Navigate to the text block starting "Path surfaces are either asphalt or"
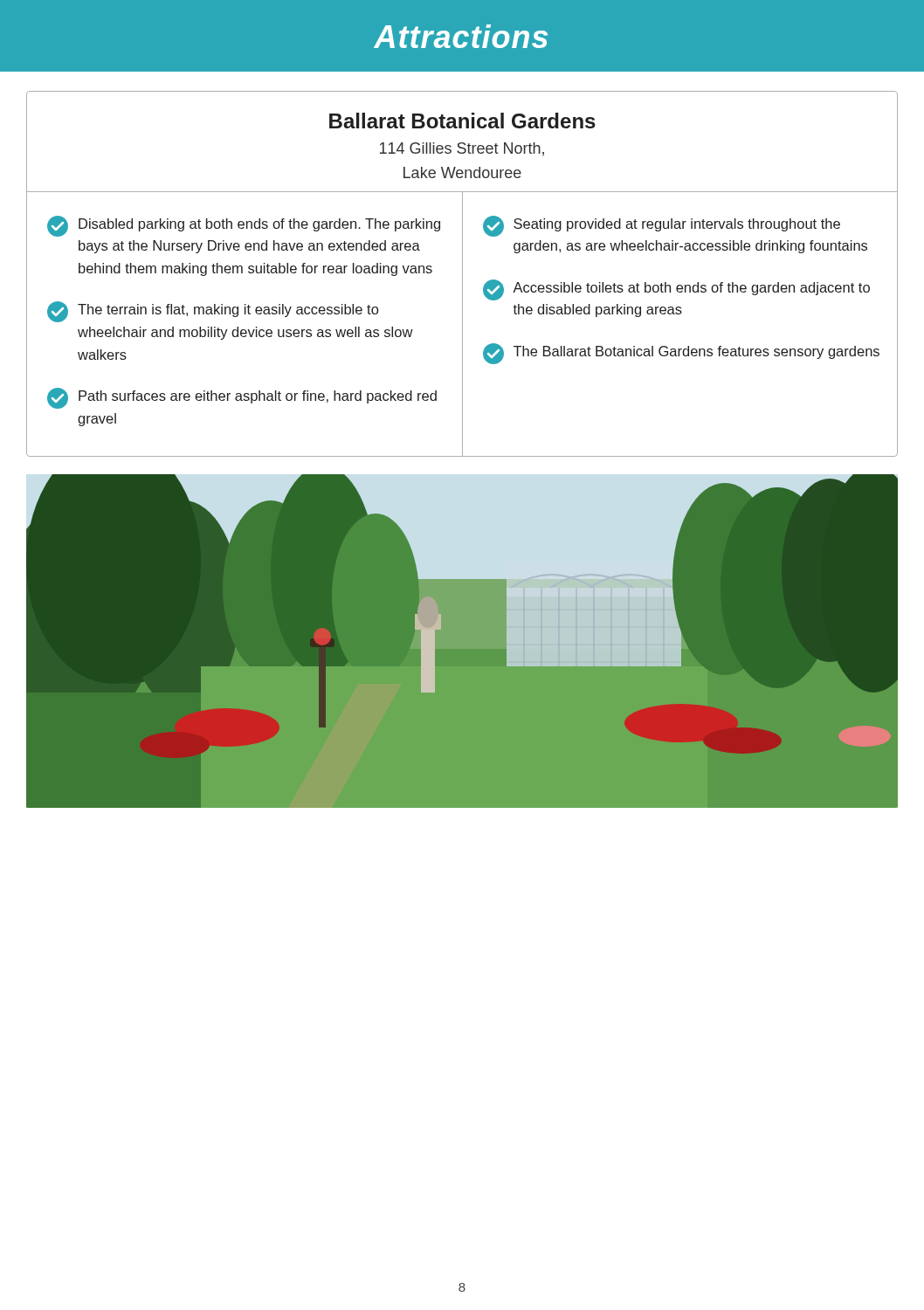Image resolution: width=924 pixels, height=1310 pixels. pos(246,408)
